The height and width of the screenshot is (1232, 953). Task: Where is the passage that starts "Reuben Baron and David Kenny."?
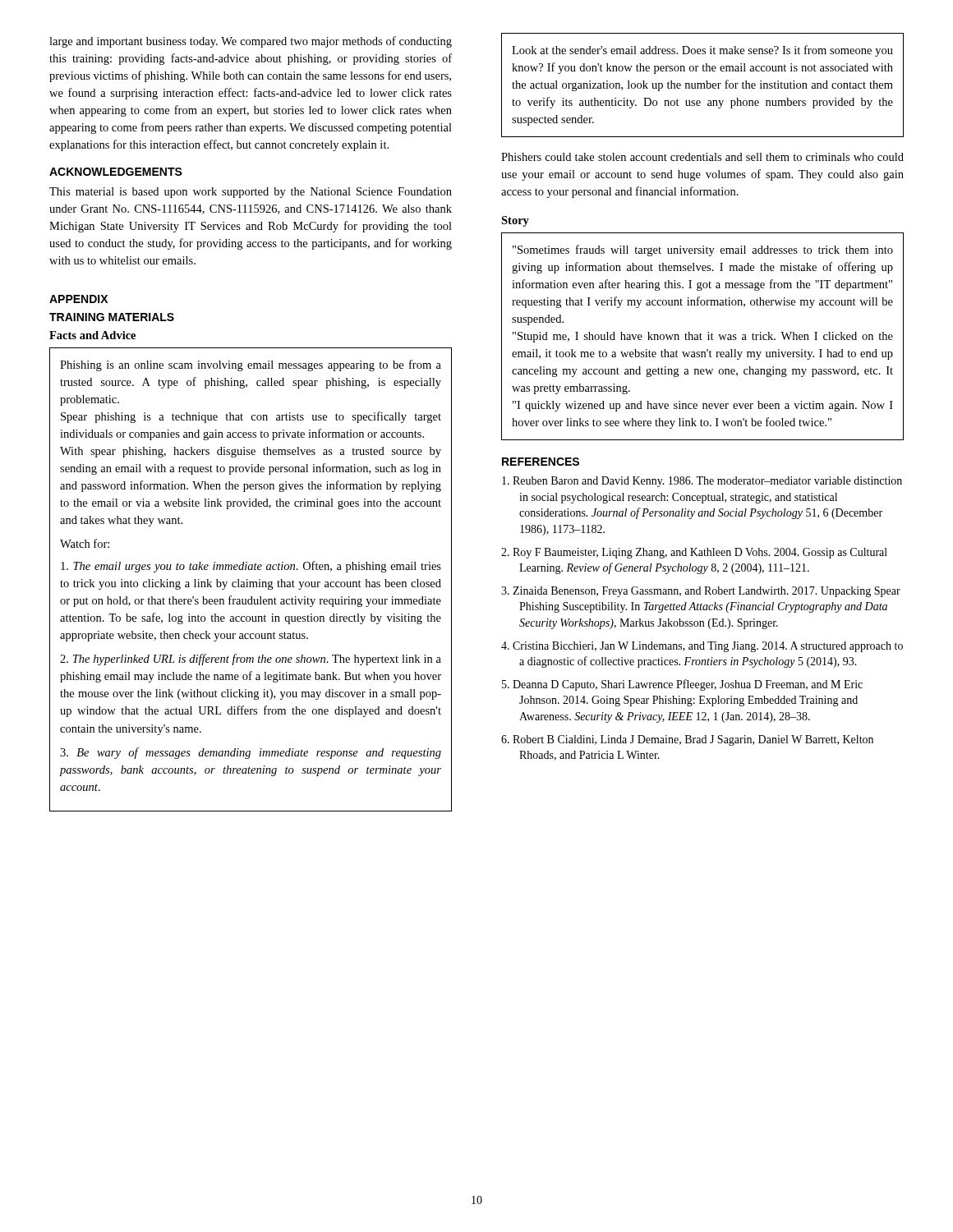pyautogui.click(x=702, y=505)
